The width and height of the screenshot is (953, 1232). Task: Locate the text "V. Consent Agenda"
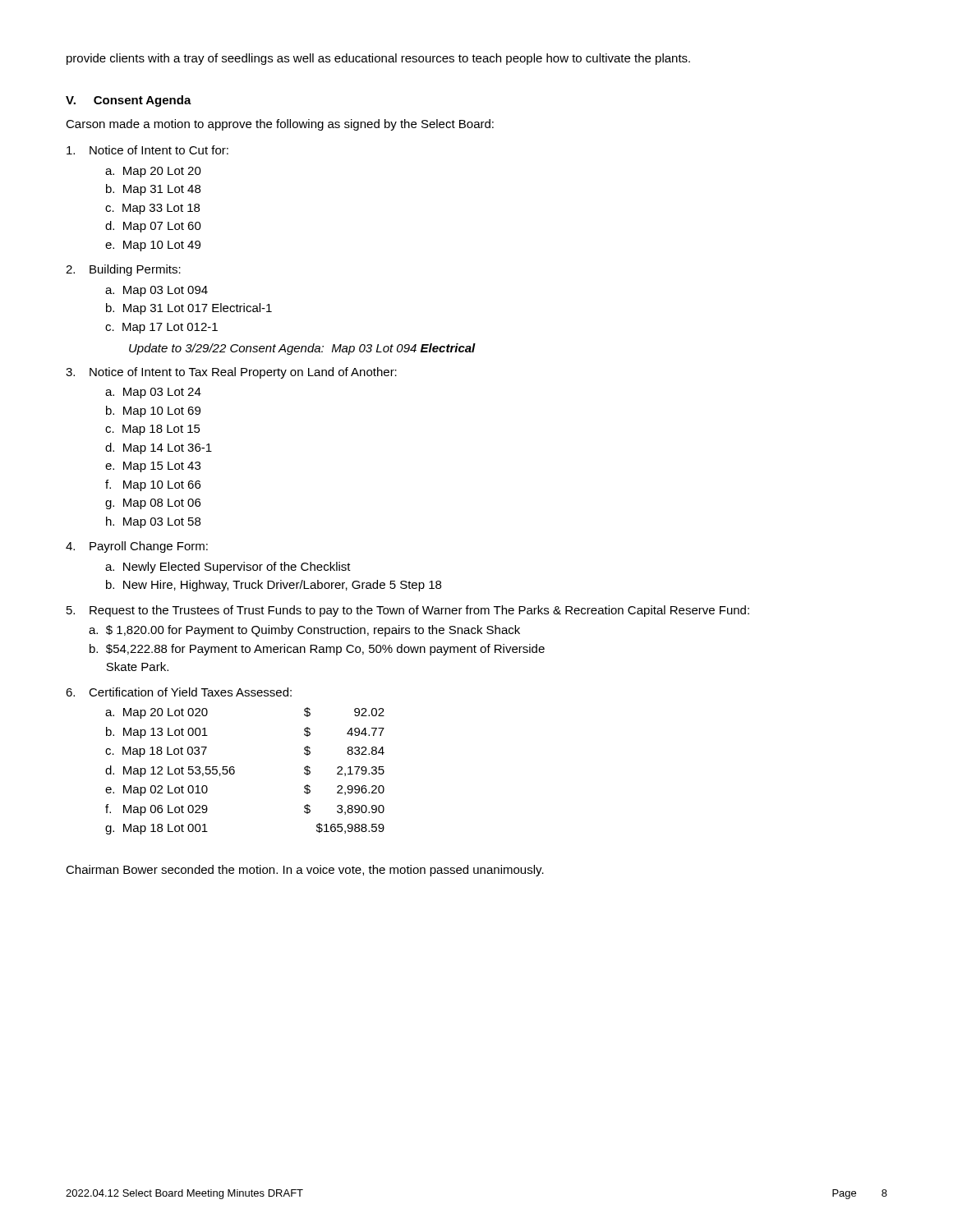click(x=128, y=99)
